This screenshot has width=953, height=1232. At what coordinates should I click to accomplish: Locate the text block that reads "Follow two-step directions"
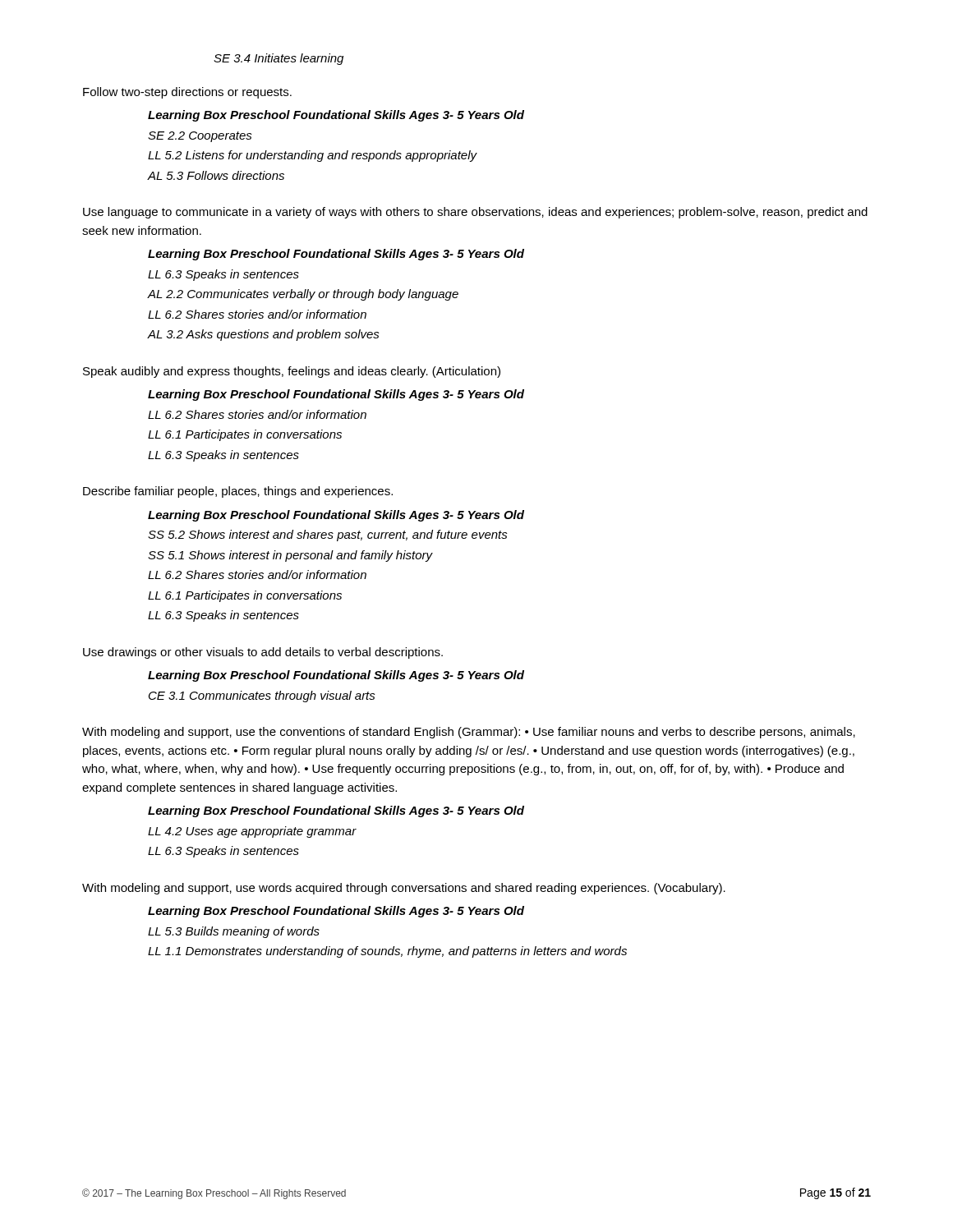[187, 93]
